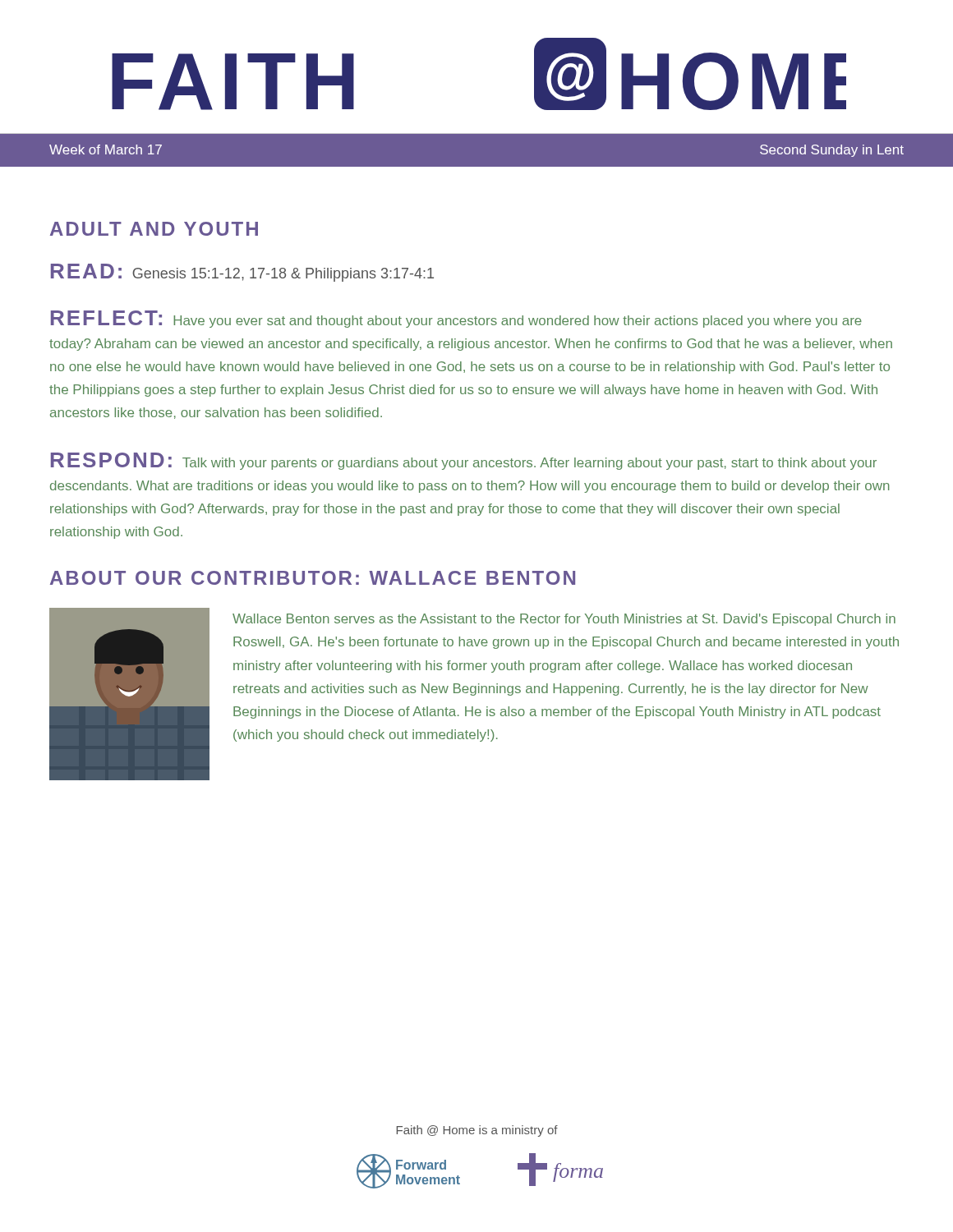
Task: Point to the text starting "Wallace Benton serves as"
Action: tap(566, 677)
